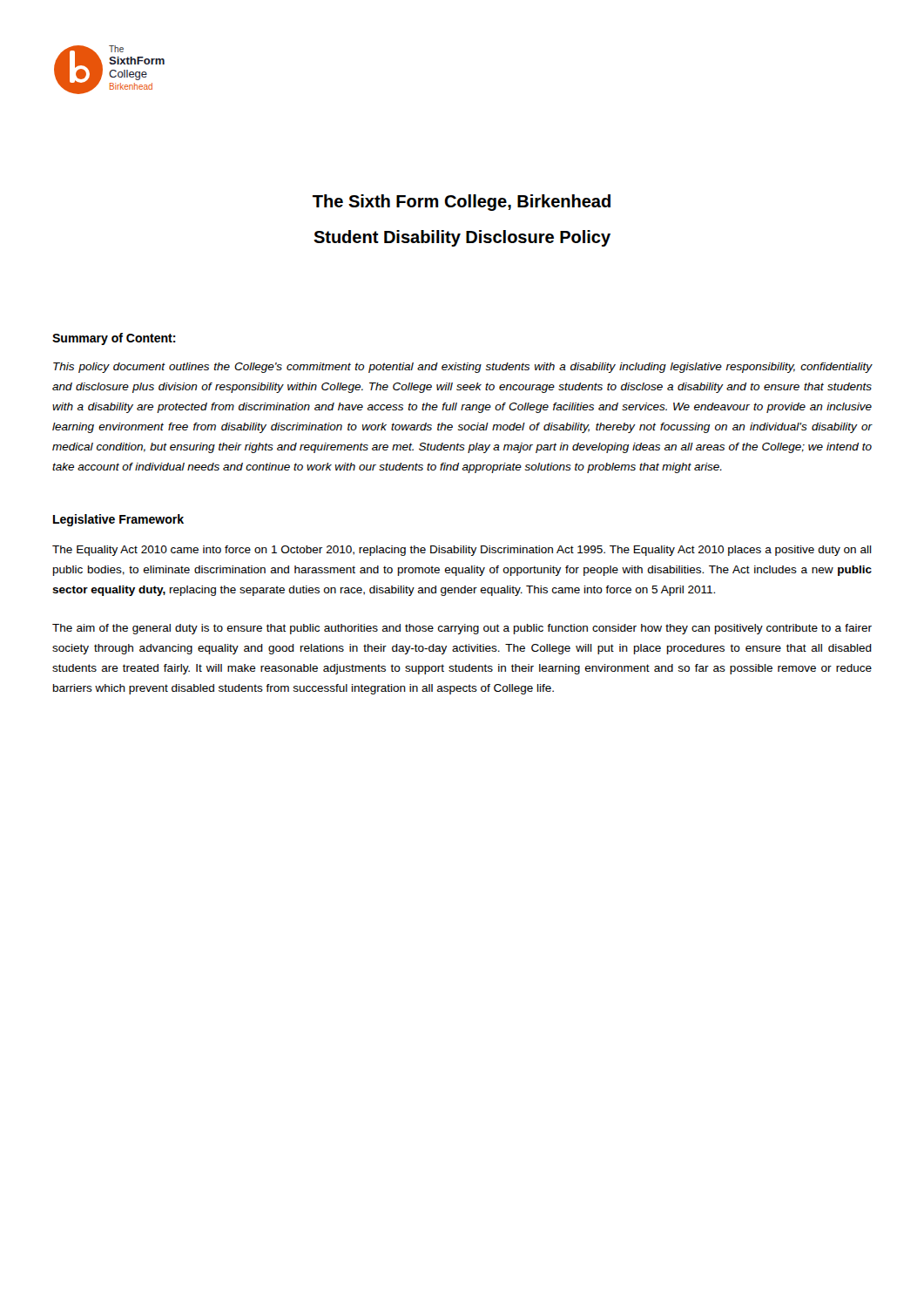
Task: Click on the text block that says "The Equality Act 2010 came into force"
Action: click(462, 569)
